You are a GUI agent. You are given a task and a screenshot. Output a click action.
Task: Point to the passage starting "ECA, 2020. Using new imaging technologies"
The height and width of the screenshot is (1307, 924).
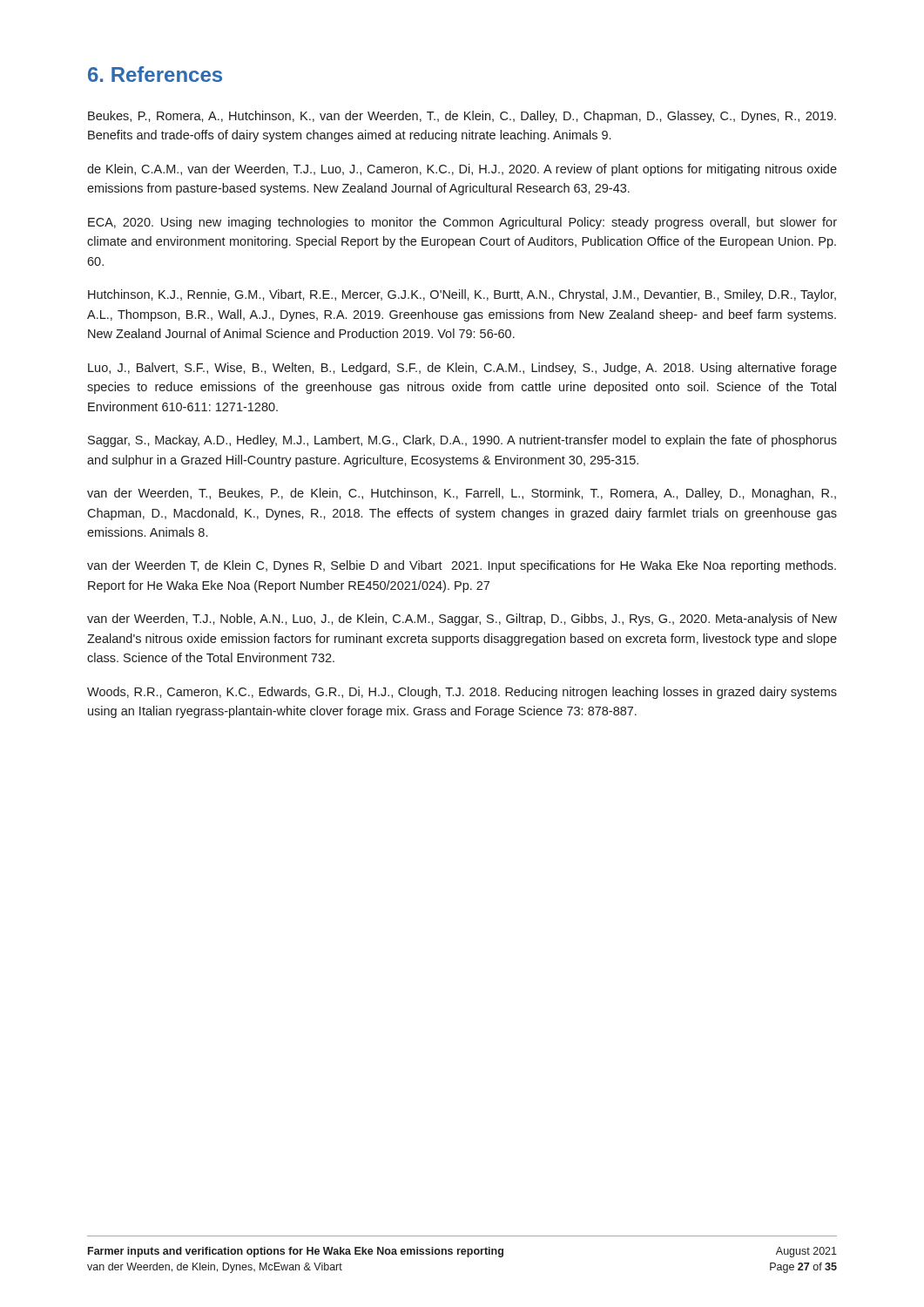tap(462, 242)
